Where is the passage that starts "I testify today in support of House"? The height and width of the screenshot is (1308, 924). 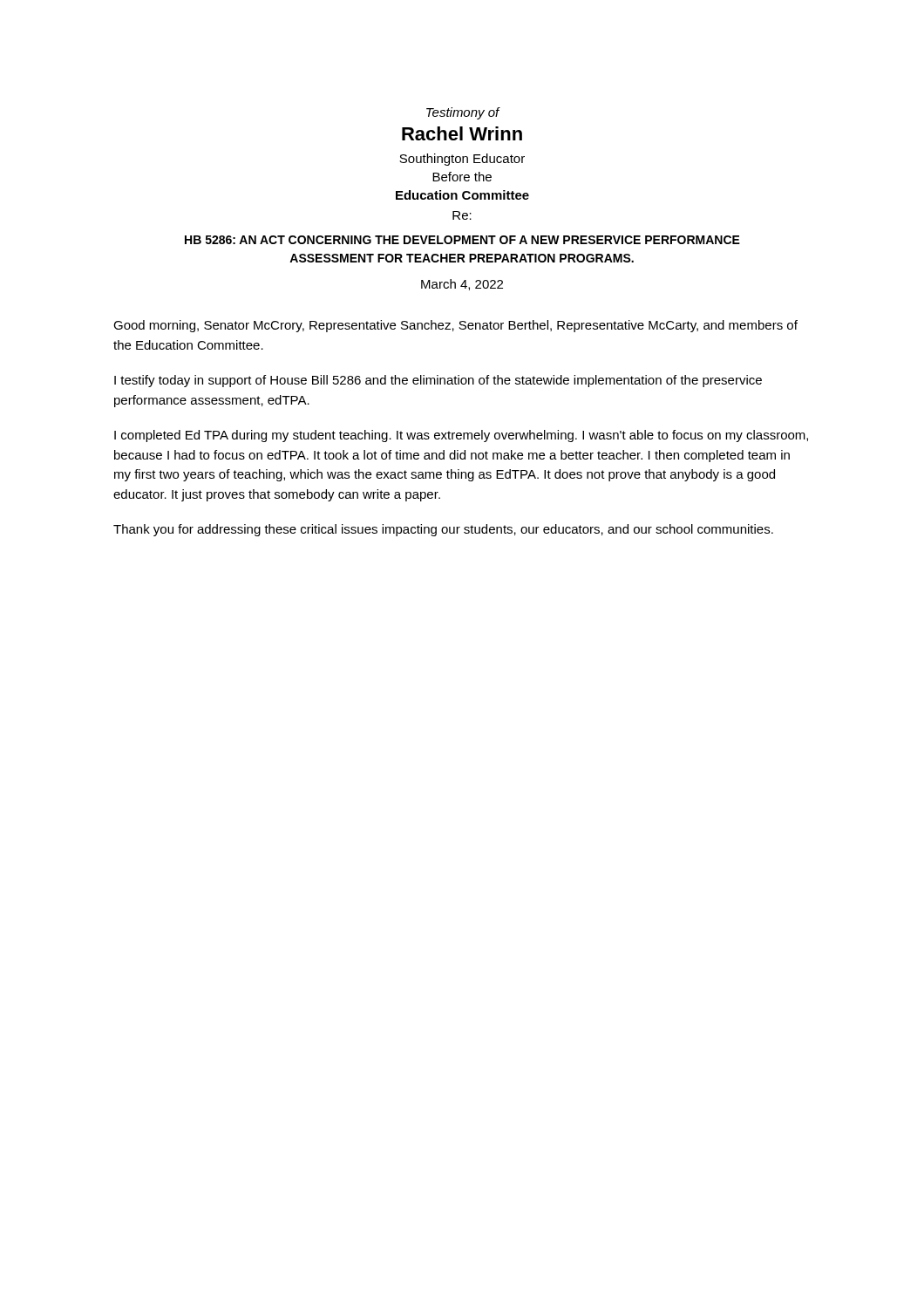[x=438, y=390]
